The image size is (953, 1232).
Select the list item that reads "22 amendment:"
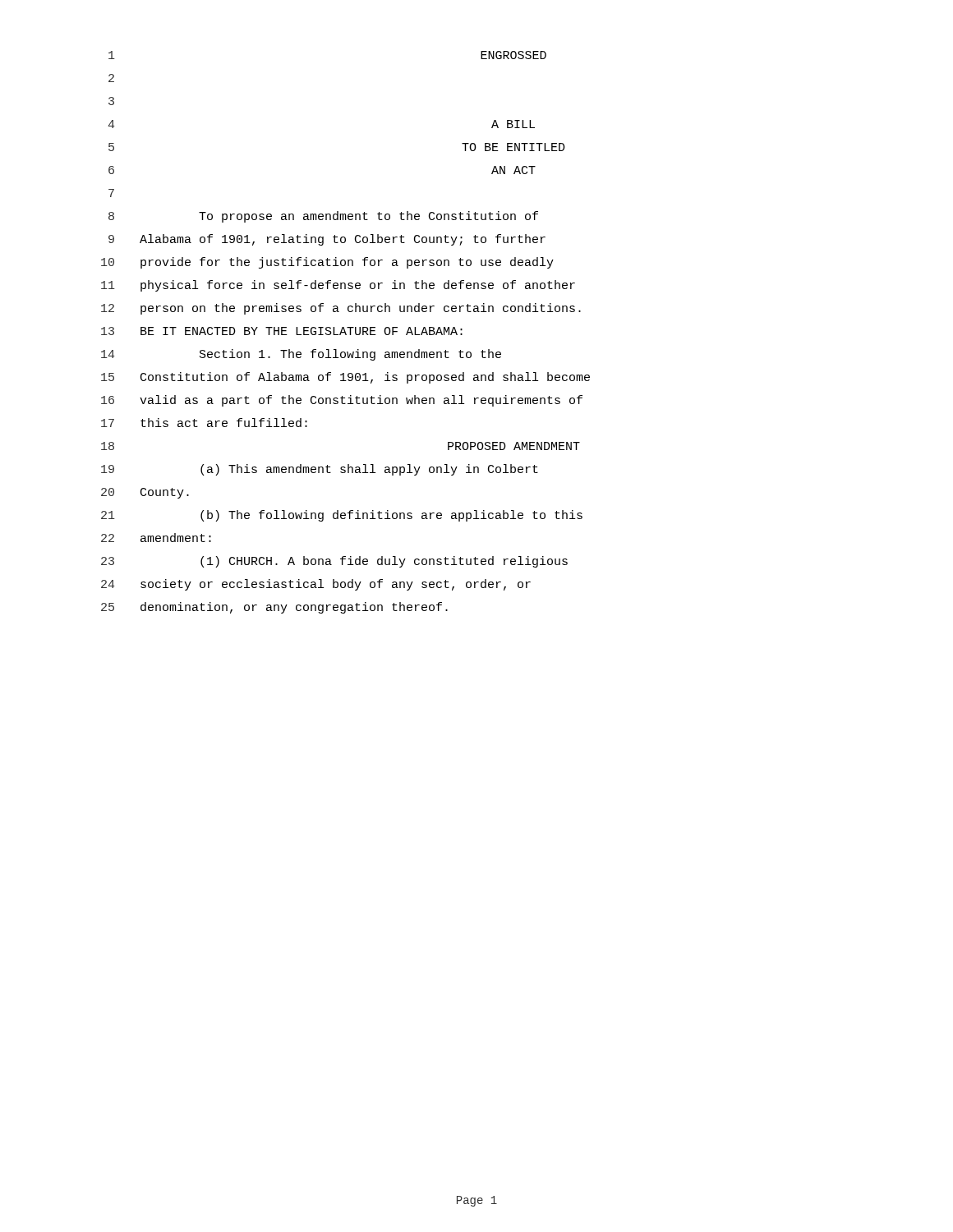point(156,538)
